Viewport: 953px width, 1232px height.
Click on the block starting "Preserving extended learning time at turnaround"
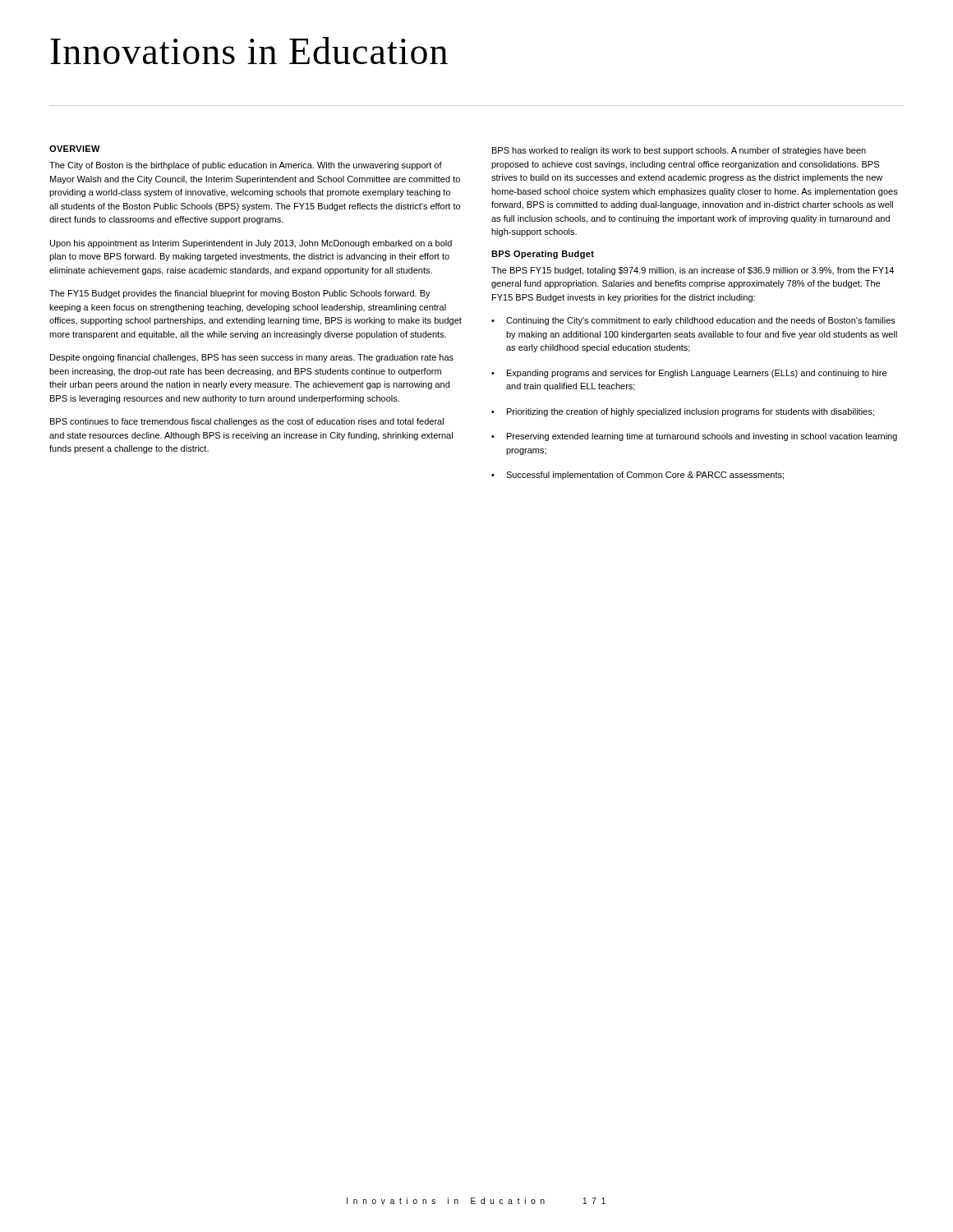[702, 443]
